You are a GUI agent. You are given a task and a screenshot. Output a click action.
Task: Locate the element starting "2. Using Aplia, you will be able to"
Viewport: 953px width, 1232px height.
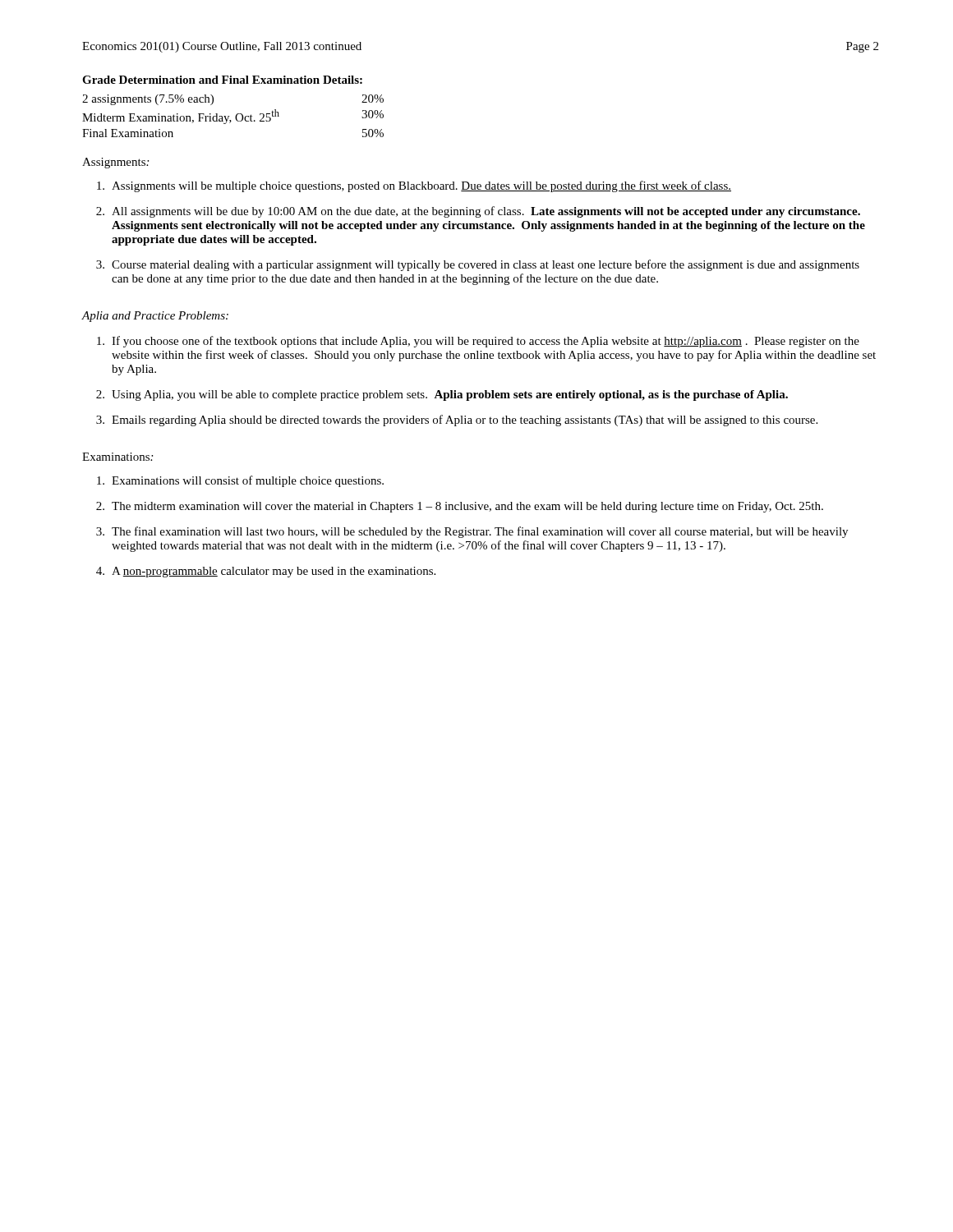click(481, 395)
